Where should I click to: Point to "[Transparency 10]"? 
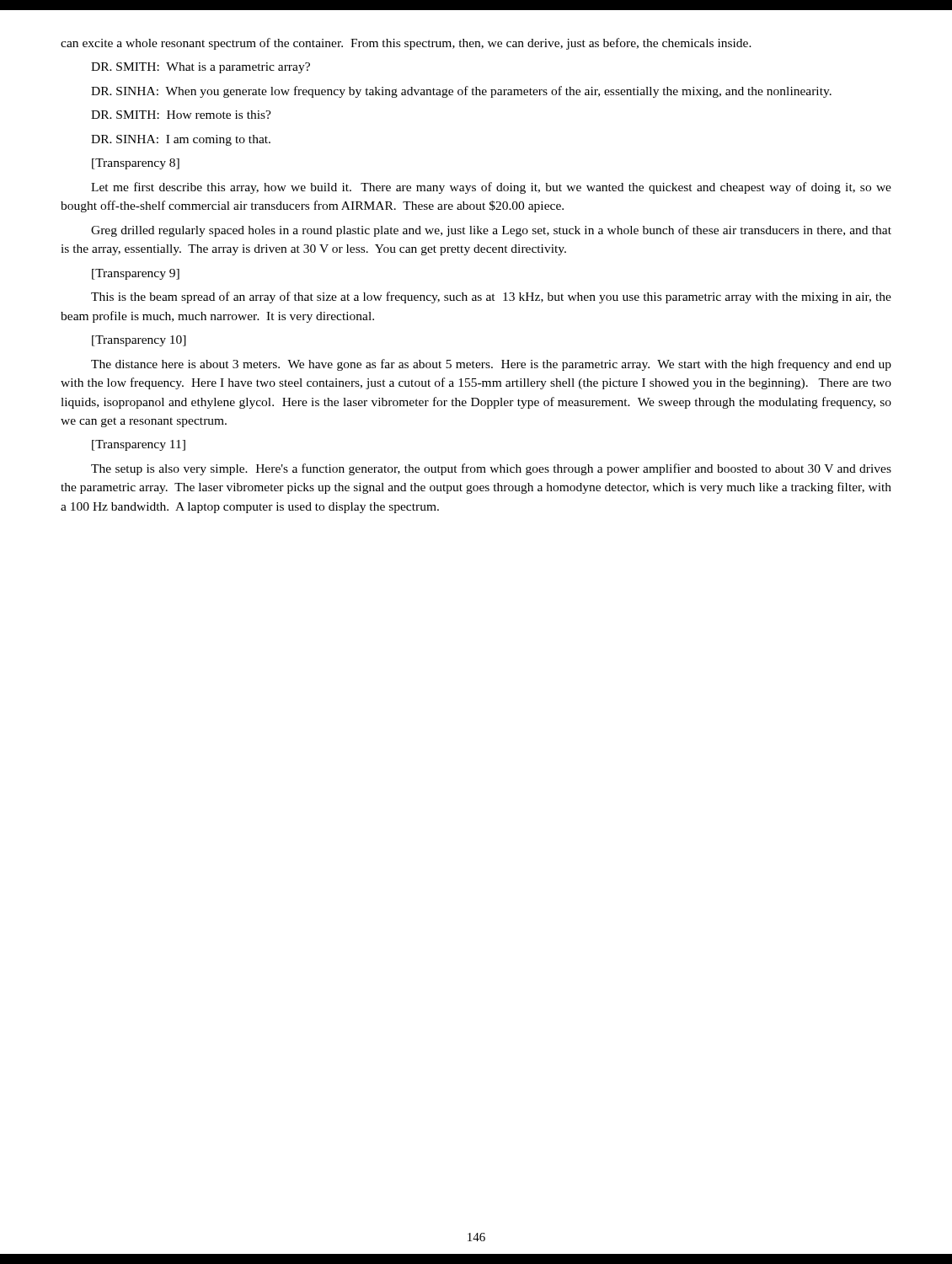click(139, 339)
